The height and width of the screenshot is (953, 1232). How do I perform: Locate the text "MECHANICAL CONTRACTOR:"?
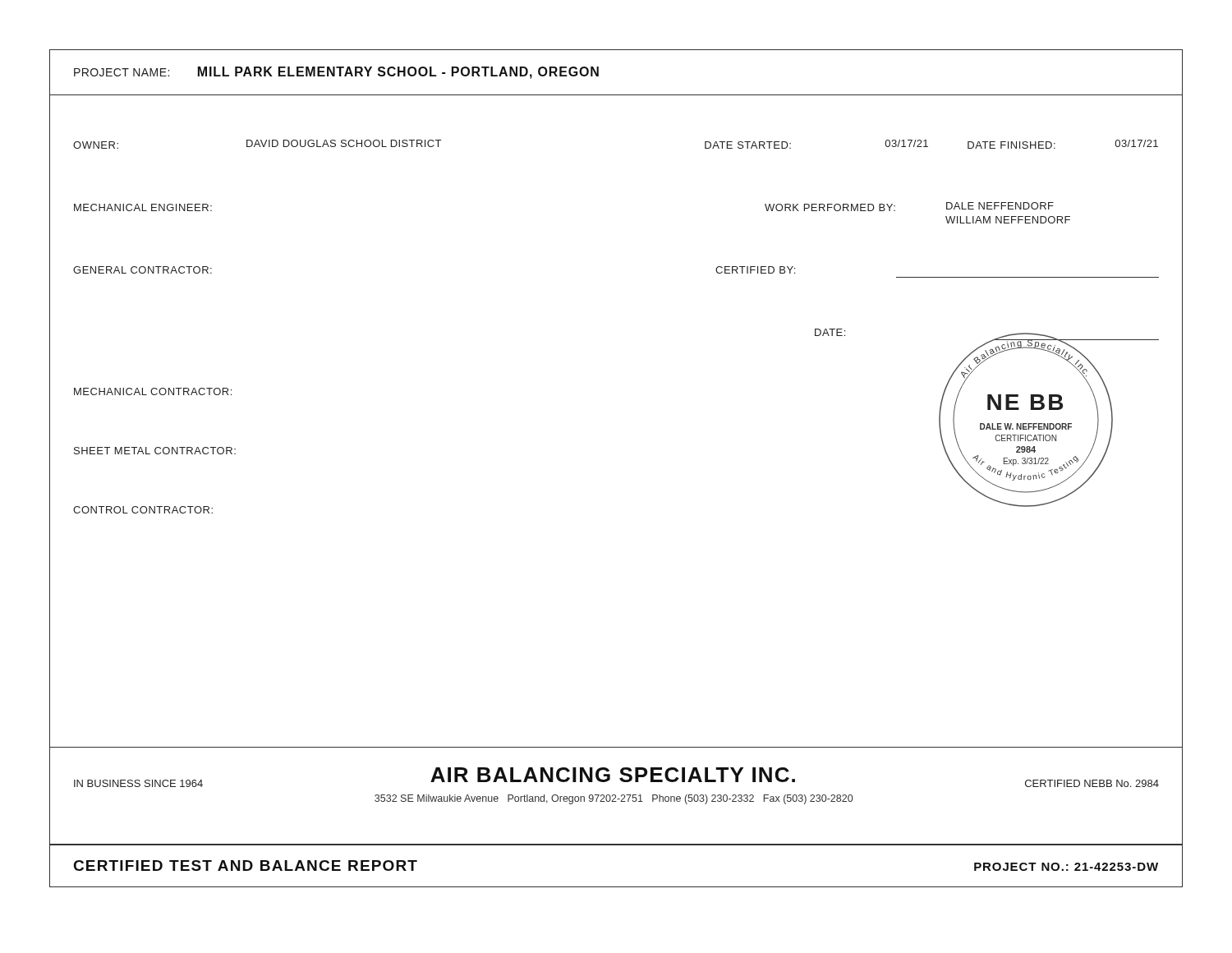[x=153, y=391]
